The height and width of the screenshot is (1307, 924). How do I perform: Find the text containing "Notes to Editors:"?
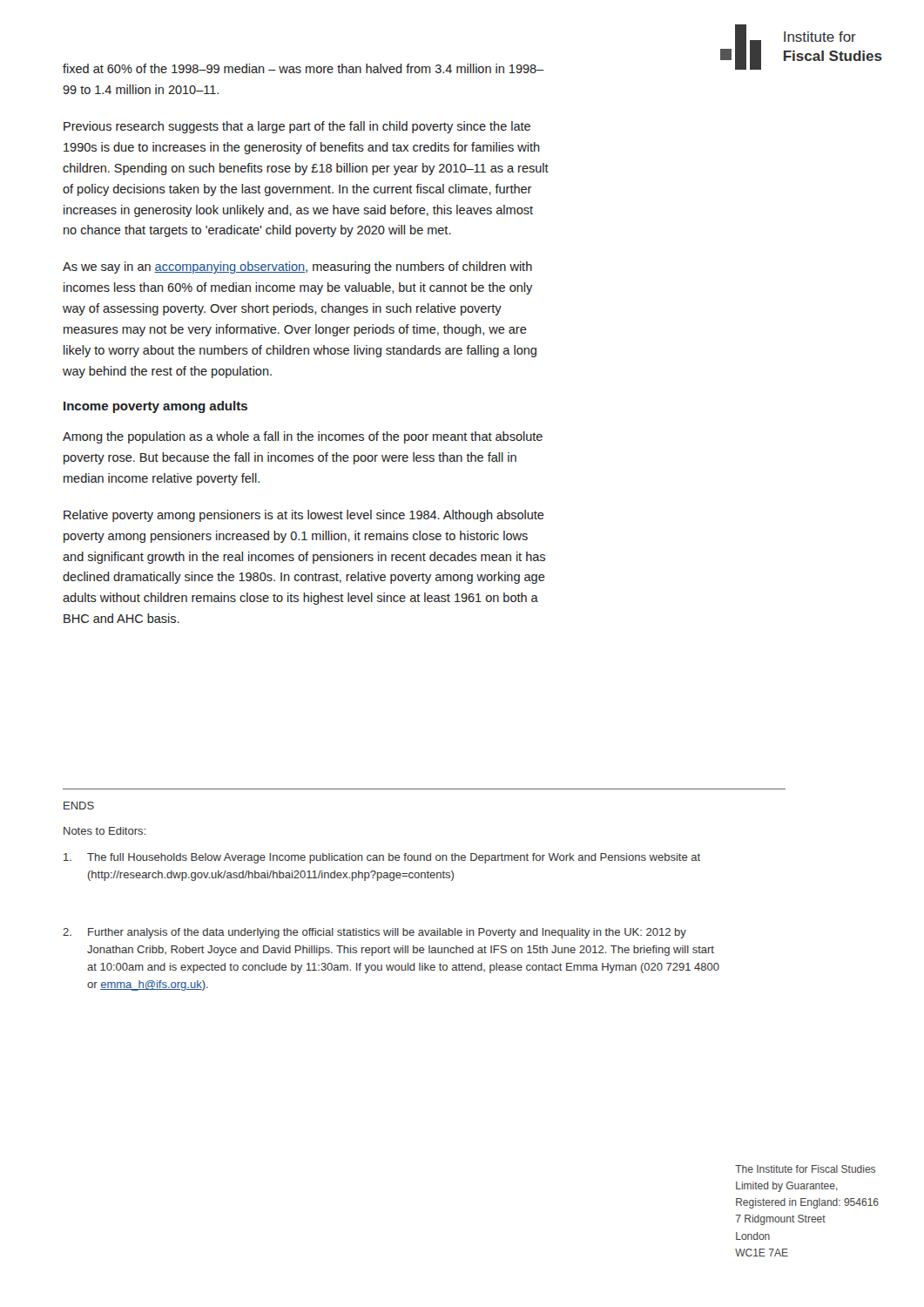105,831
